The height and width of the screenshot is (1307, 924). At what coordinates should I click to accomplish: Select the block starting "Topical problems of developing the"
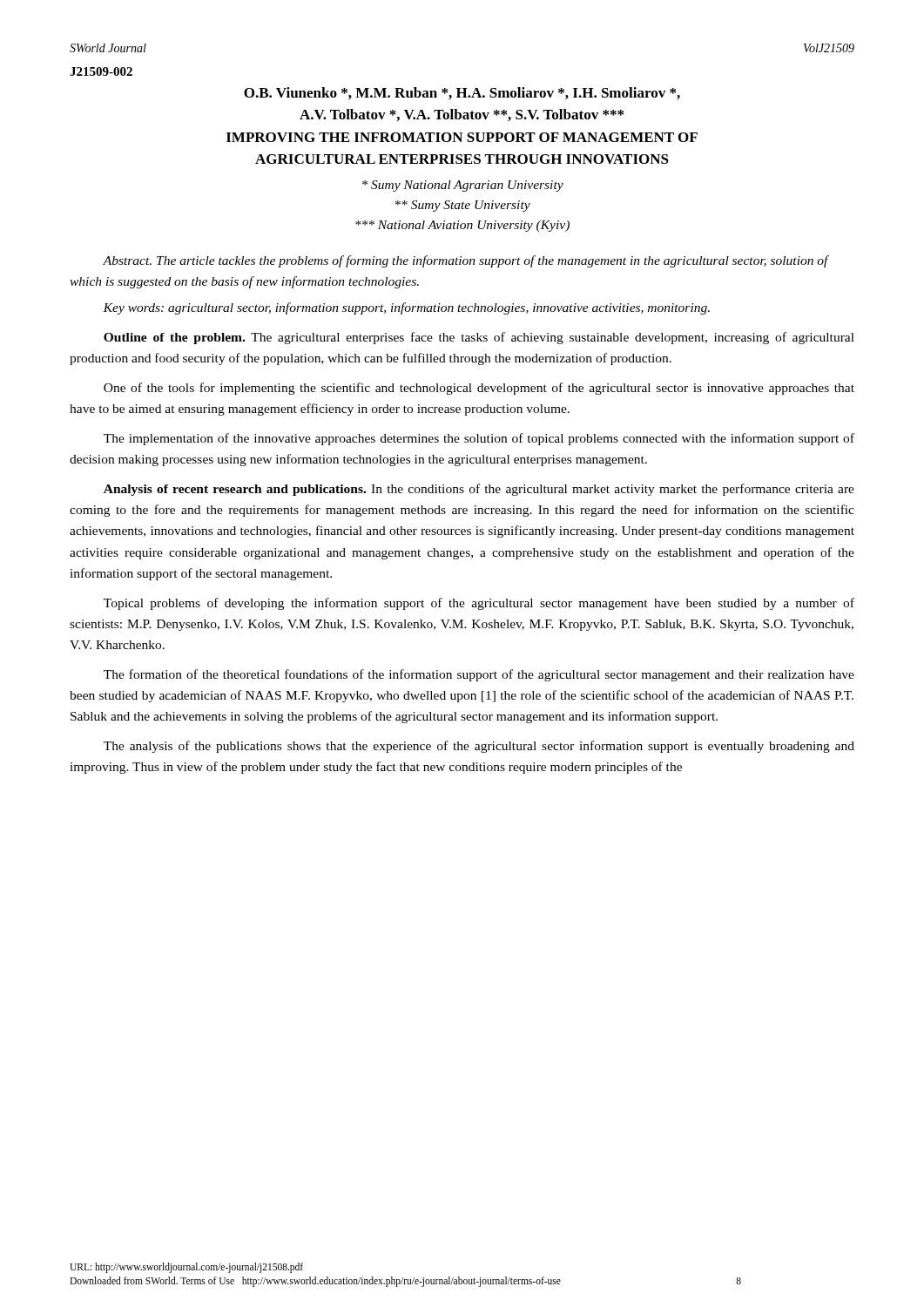[x=462, y=623]
